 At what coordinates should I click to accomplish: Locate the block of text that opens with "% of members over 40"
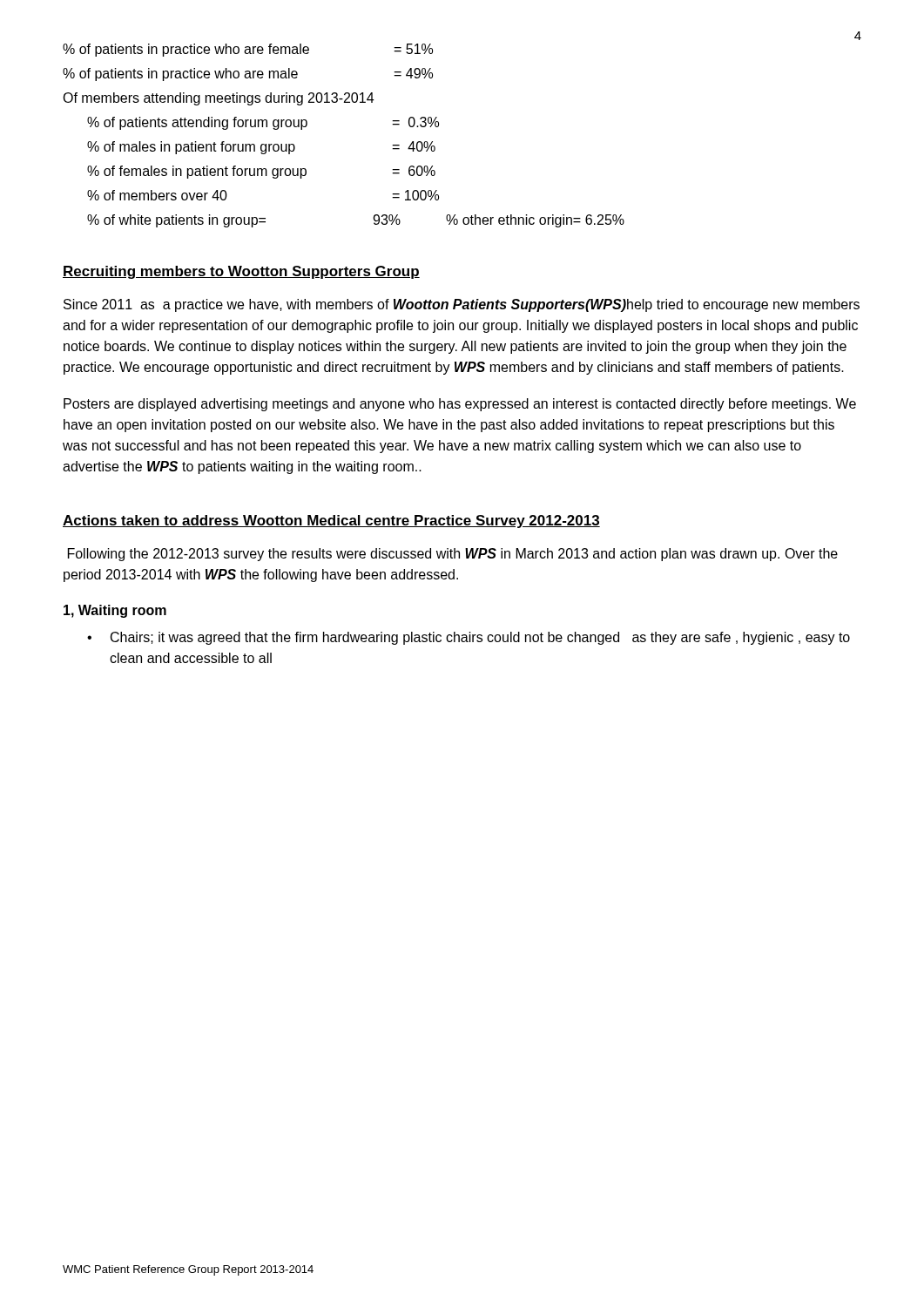[x=158, y=196]
